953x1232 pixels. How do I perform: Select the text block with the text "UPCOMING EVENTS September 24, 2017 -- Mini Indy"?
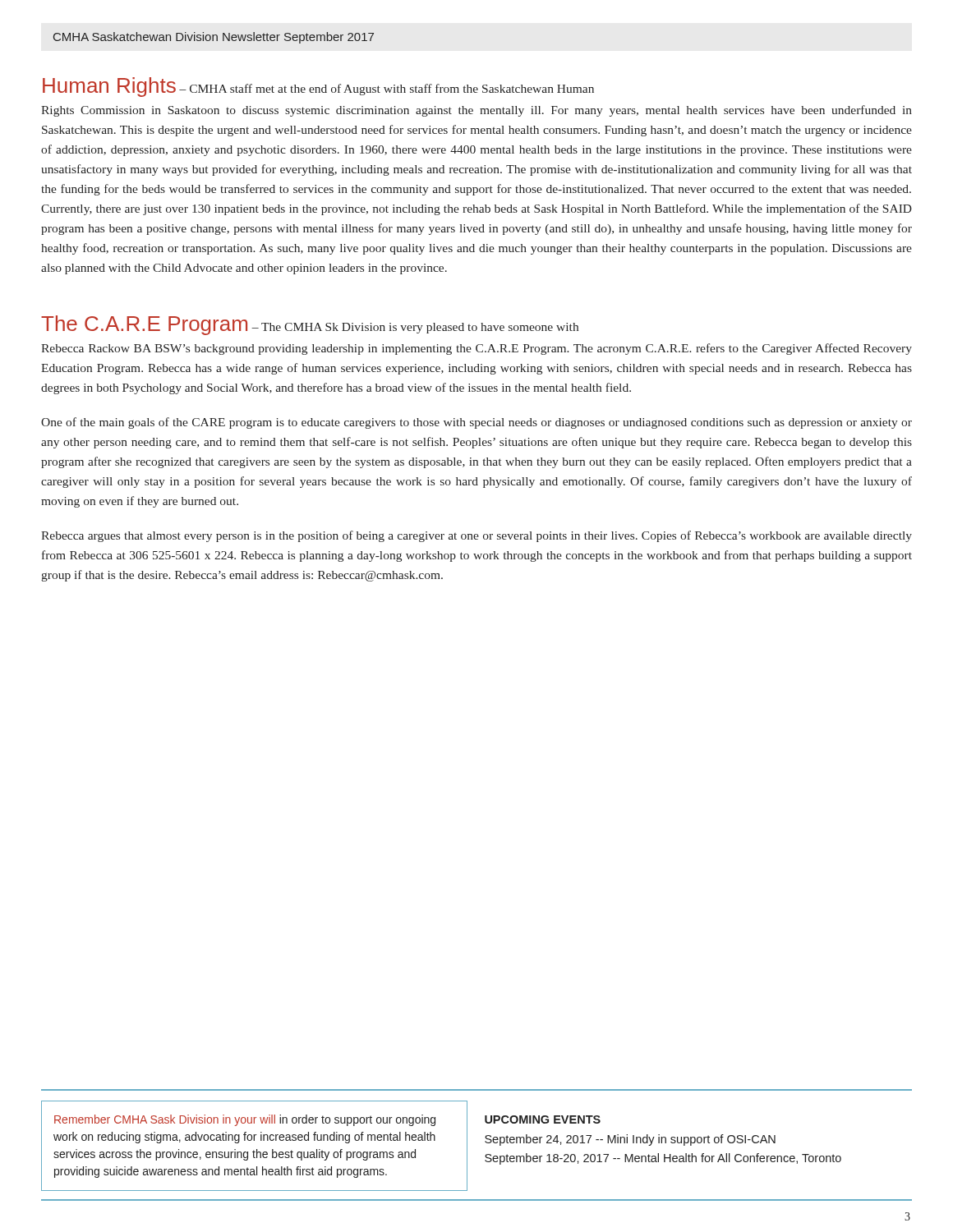pyautogui.click(x=692, y=1138)
